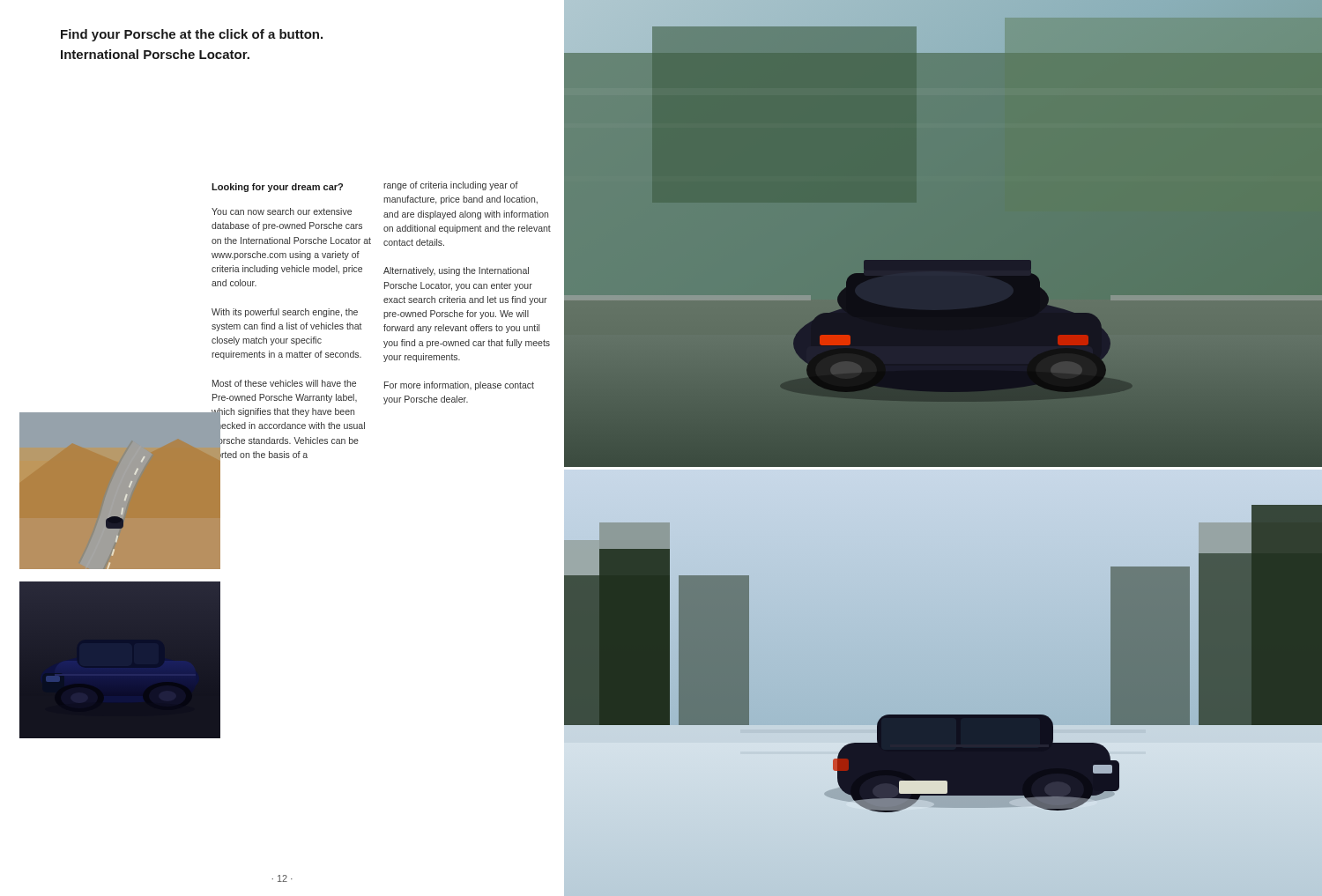This screenshot has height=896, width=1322.
Task: Select the element starting "For more information, please"
Action: point(467,392)
